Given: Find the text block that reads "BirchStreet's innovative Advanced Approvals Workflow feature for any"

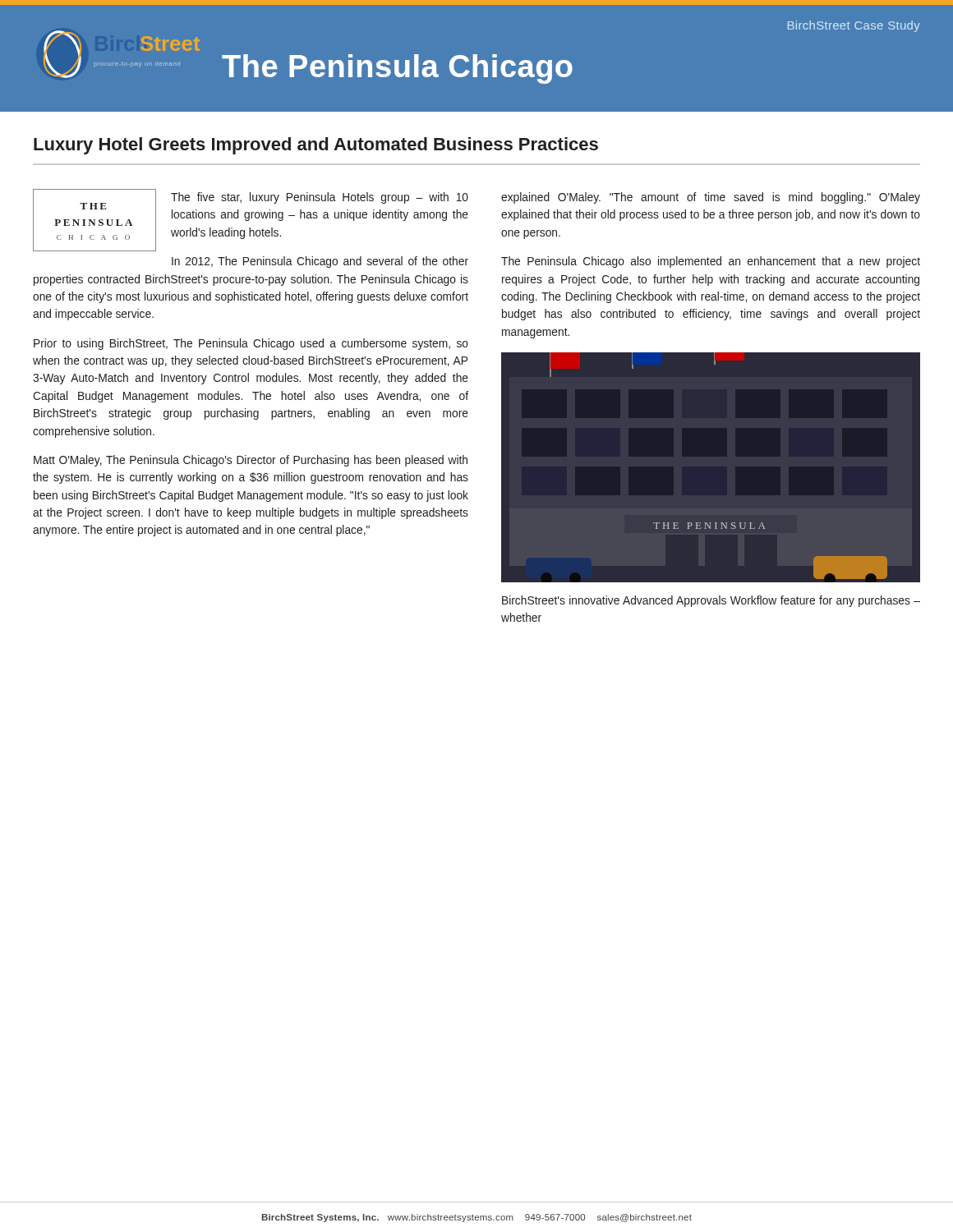Looking at the screenshot, I should (x=711, y=610).
